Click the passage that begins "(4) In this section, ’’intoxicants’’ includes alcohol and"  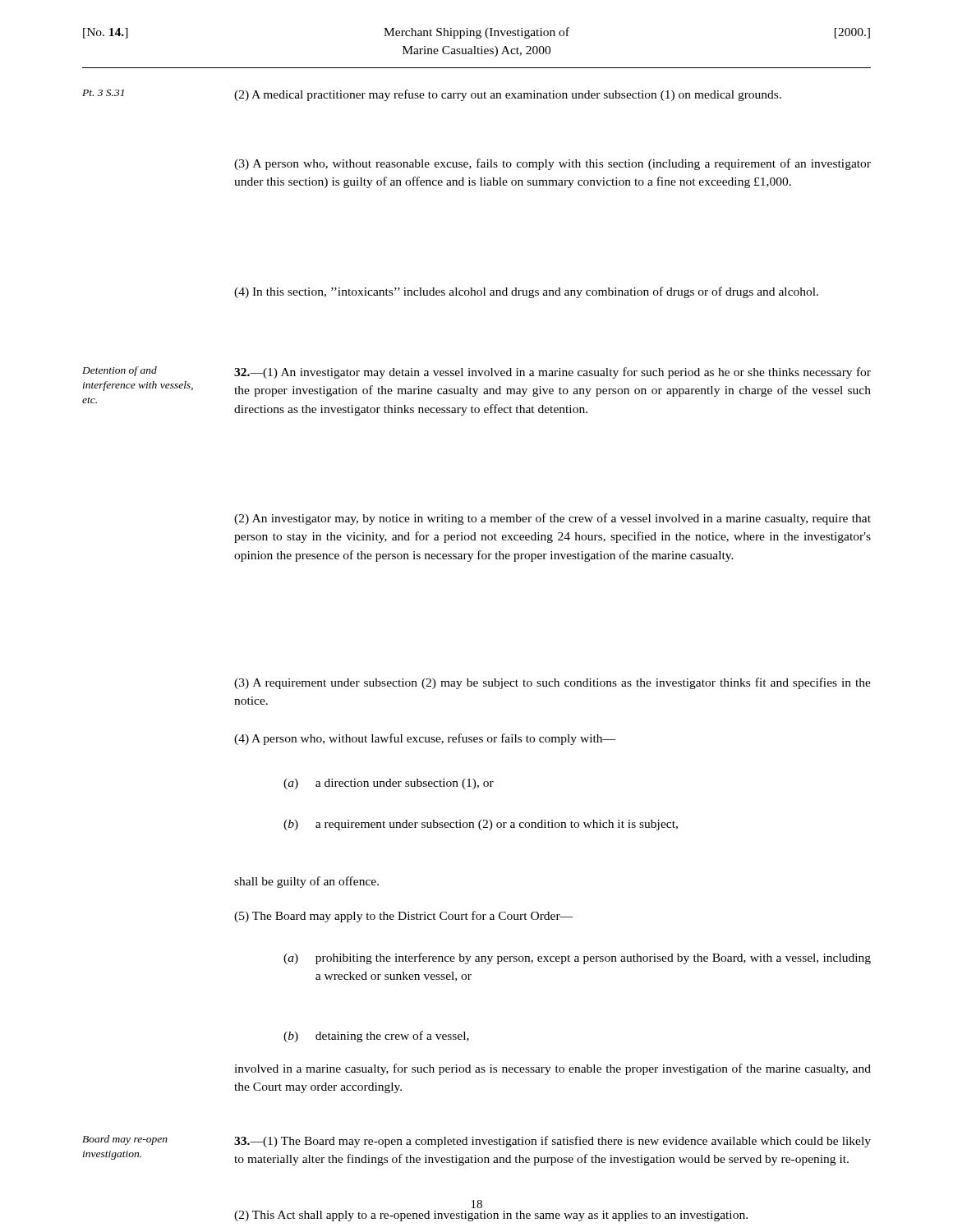coord(527,291)
